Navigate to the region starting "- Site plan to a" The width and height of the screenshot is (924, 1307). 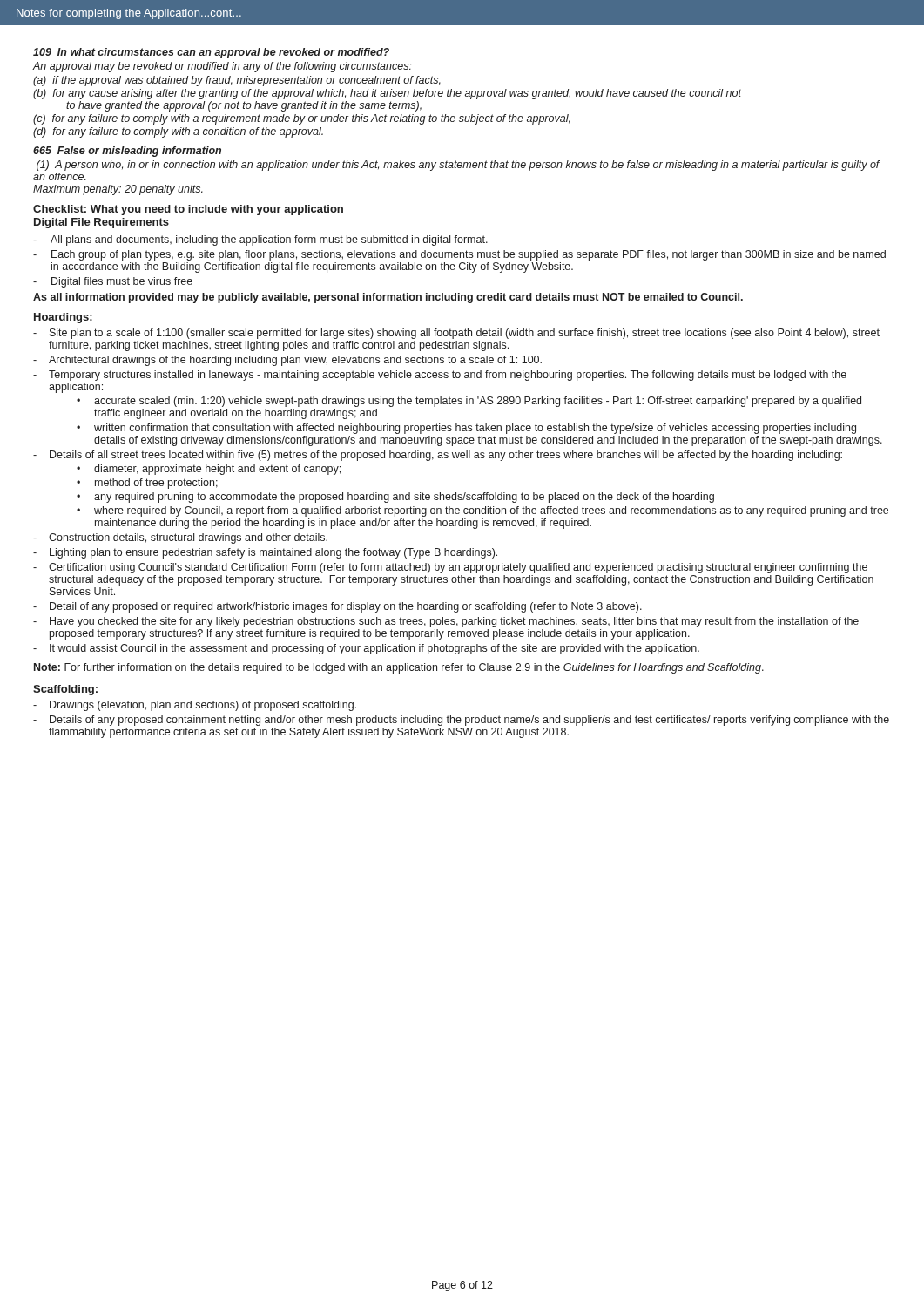pyautogui.click(x=462, y=339)
